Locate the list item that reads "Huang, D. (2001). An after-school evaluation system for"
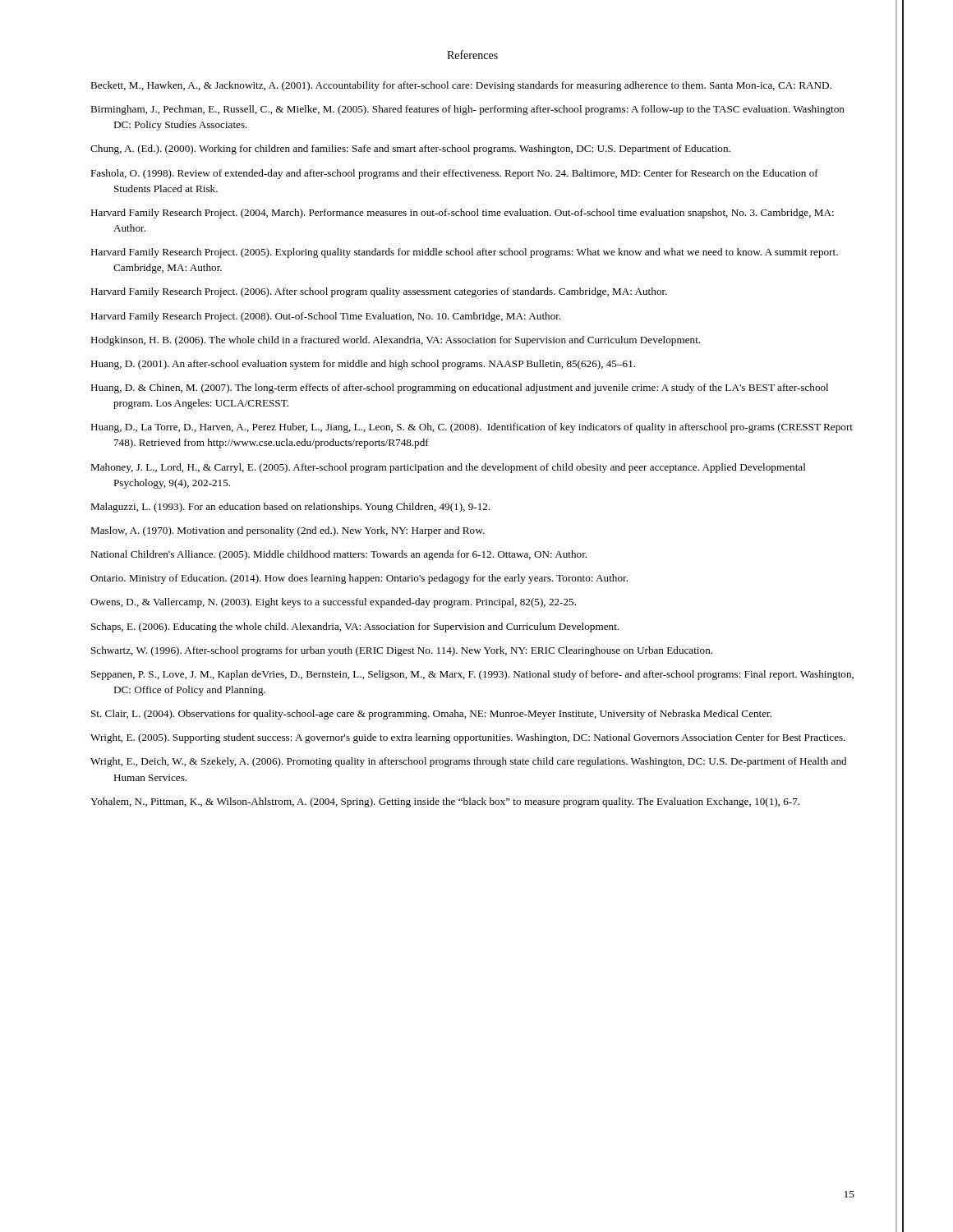Image resolution: width=953 pixels, height=1232 pixels. click(363, 363)
